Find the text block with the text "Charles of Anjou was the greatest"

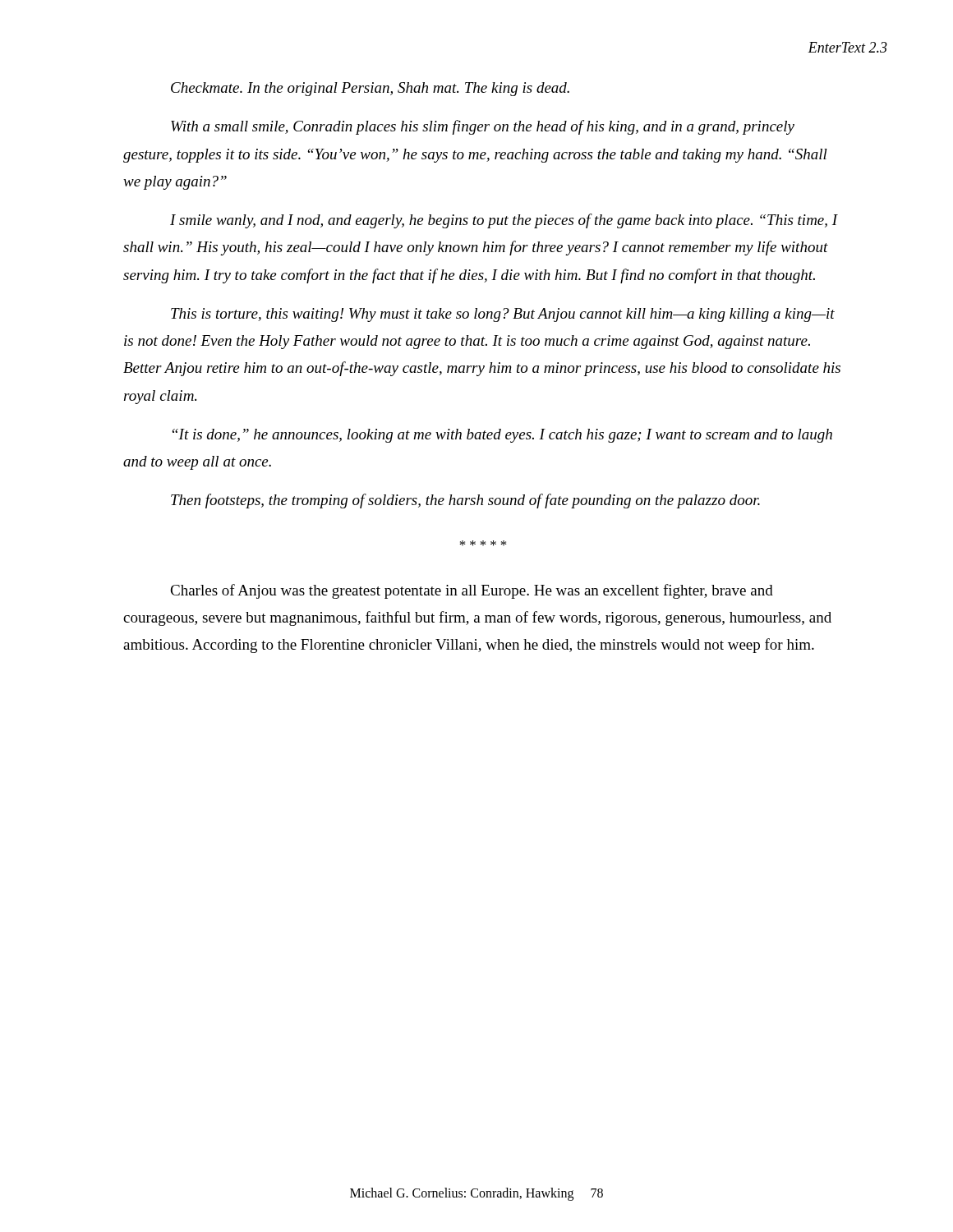coord(477,617)
